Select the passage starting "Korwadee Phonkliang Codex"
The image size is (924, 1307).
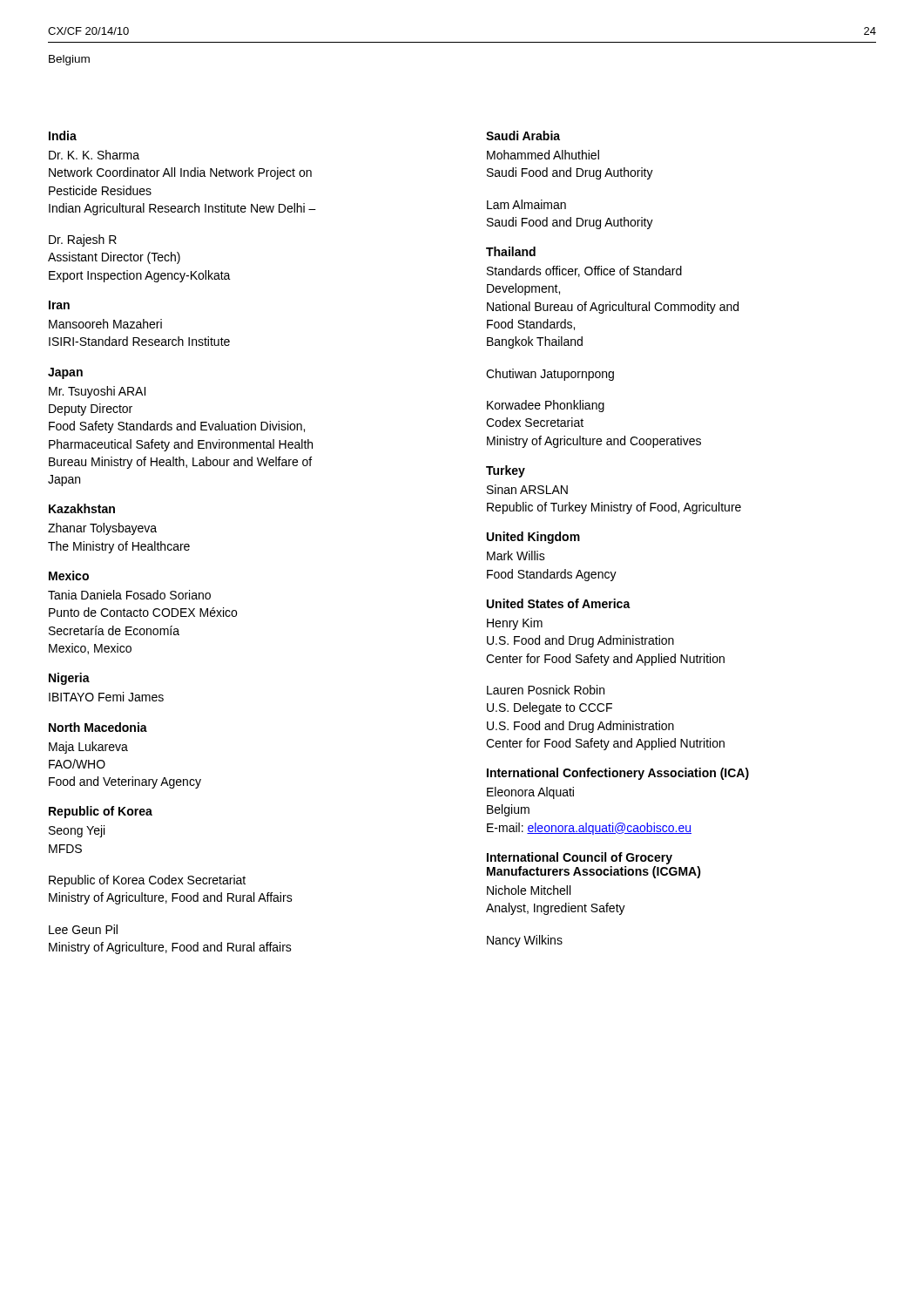(x=594, y=423)
